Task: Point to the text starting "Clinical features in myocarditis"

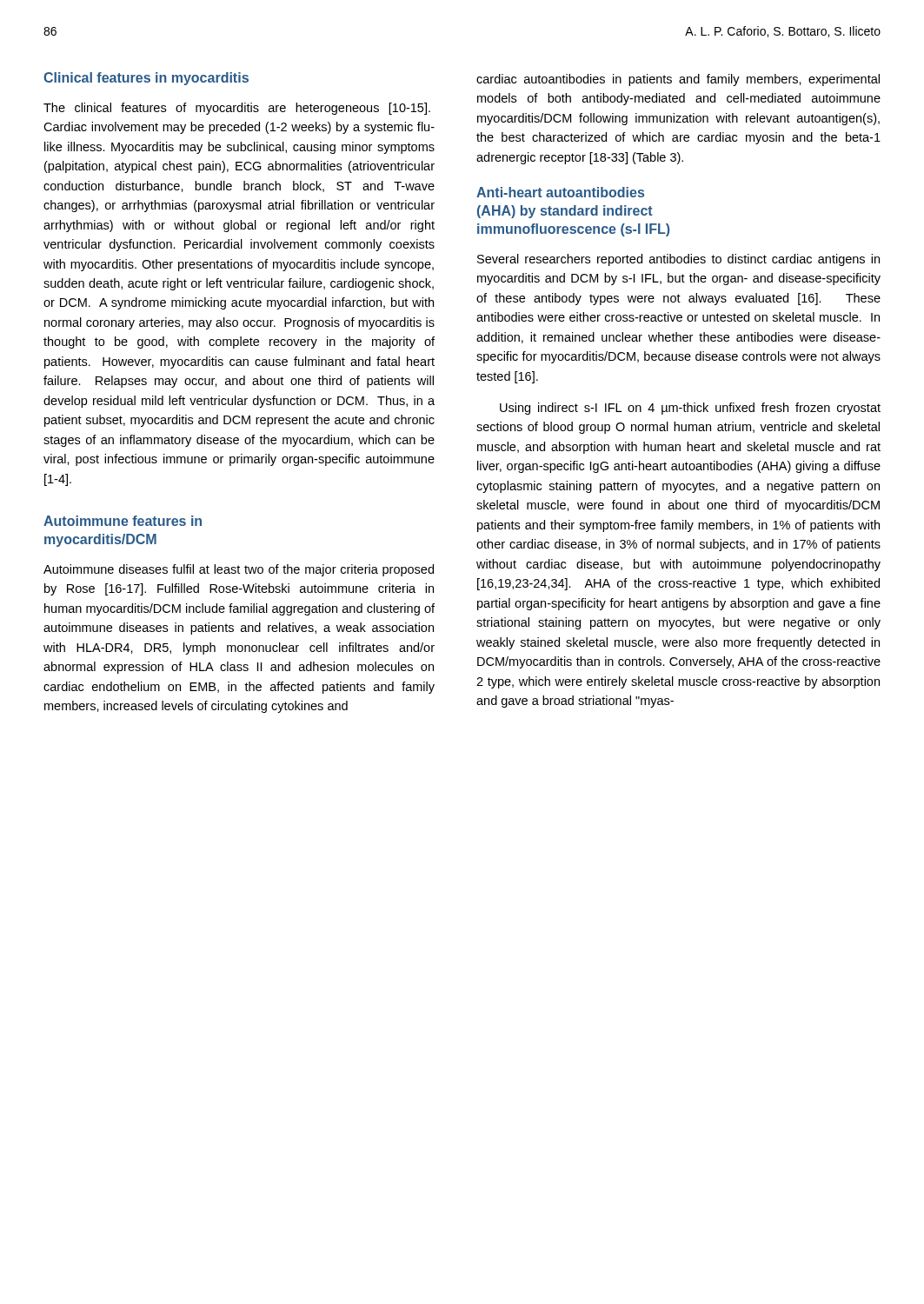Action: pos(146,78)
